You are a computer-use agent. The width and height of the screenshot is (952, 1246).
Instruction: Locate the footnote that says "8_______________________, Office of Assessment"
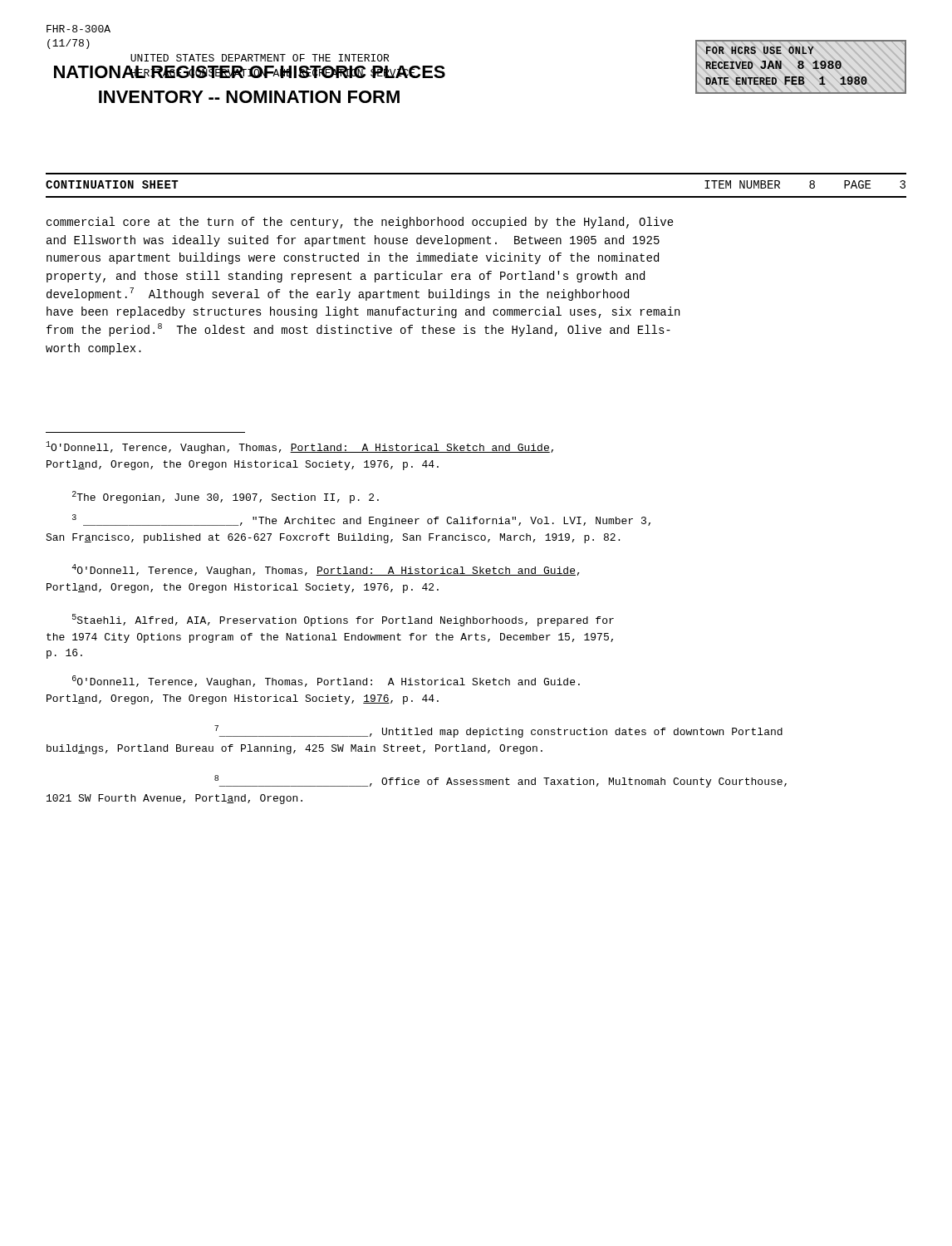point(418,789)
